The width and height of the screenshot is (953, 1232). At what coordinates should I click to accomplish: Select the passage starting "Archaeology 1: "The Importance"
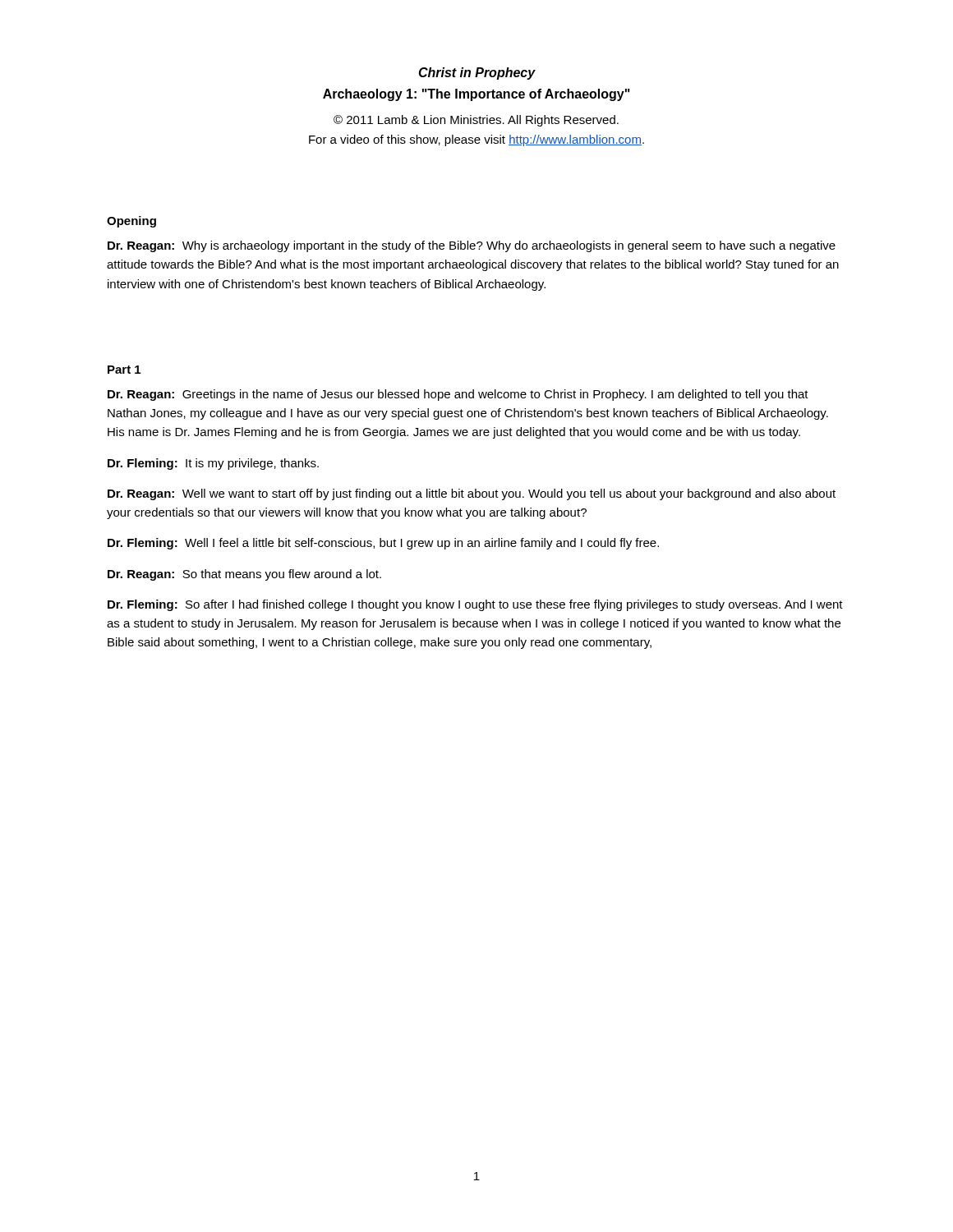[x=476, y=94]
